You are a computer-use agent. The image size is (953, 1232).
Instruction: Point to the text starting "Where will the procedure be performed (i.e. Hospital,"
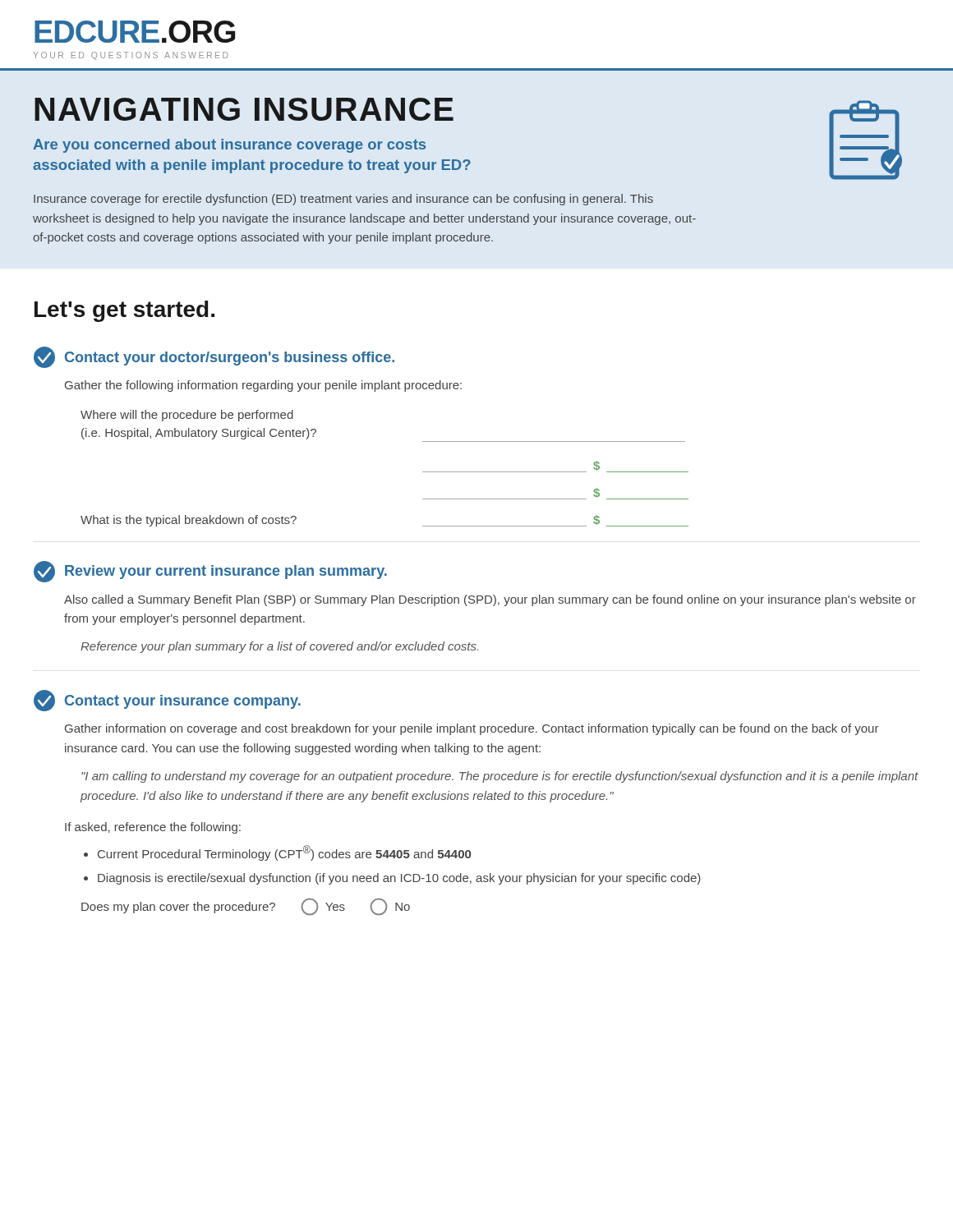(x=199, y=424)
